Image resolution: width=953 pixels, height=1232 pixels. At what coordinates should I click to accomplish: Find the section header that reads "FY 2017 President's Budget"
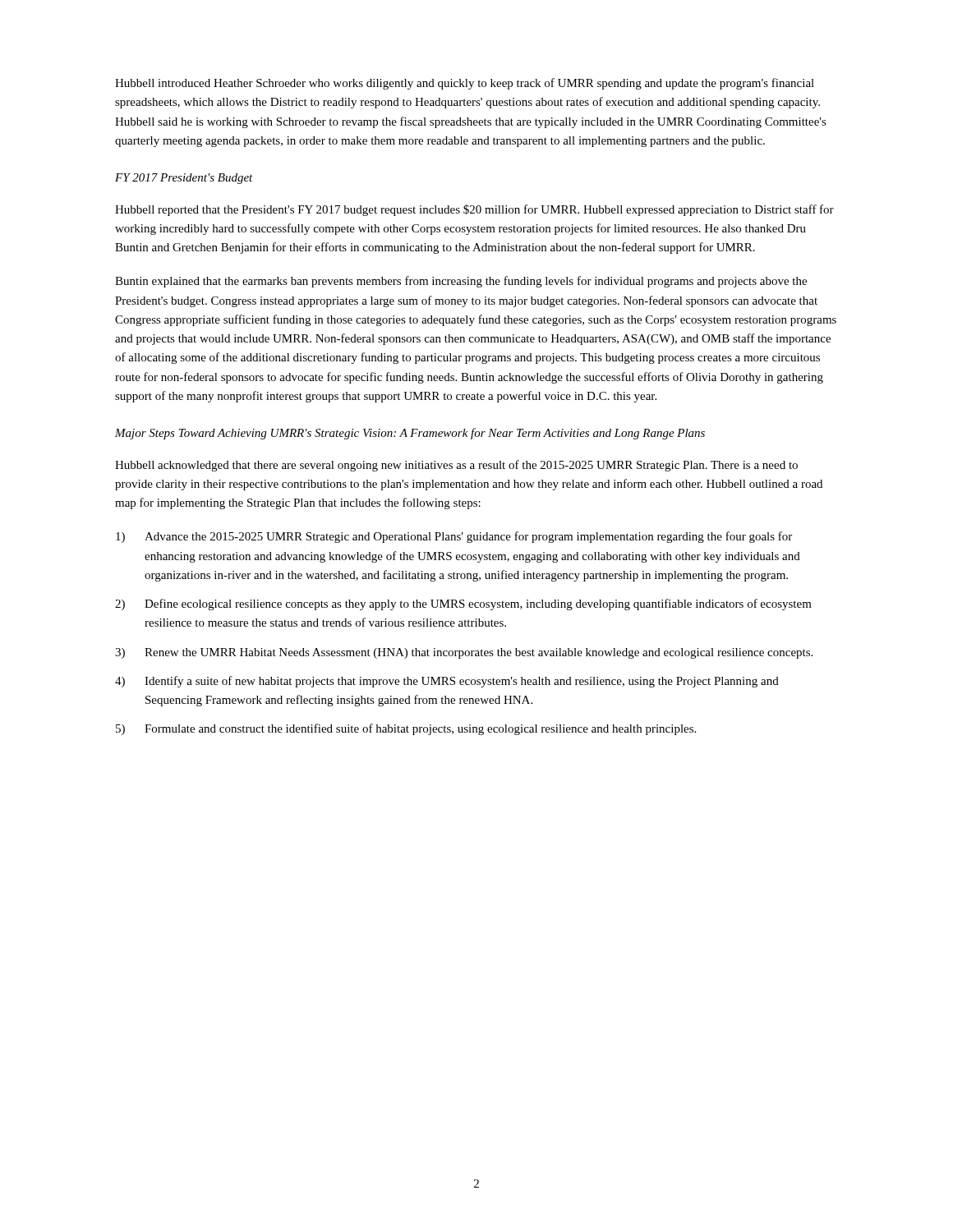184,177
